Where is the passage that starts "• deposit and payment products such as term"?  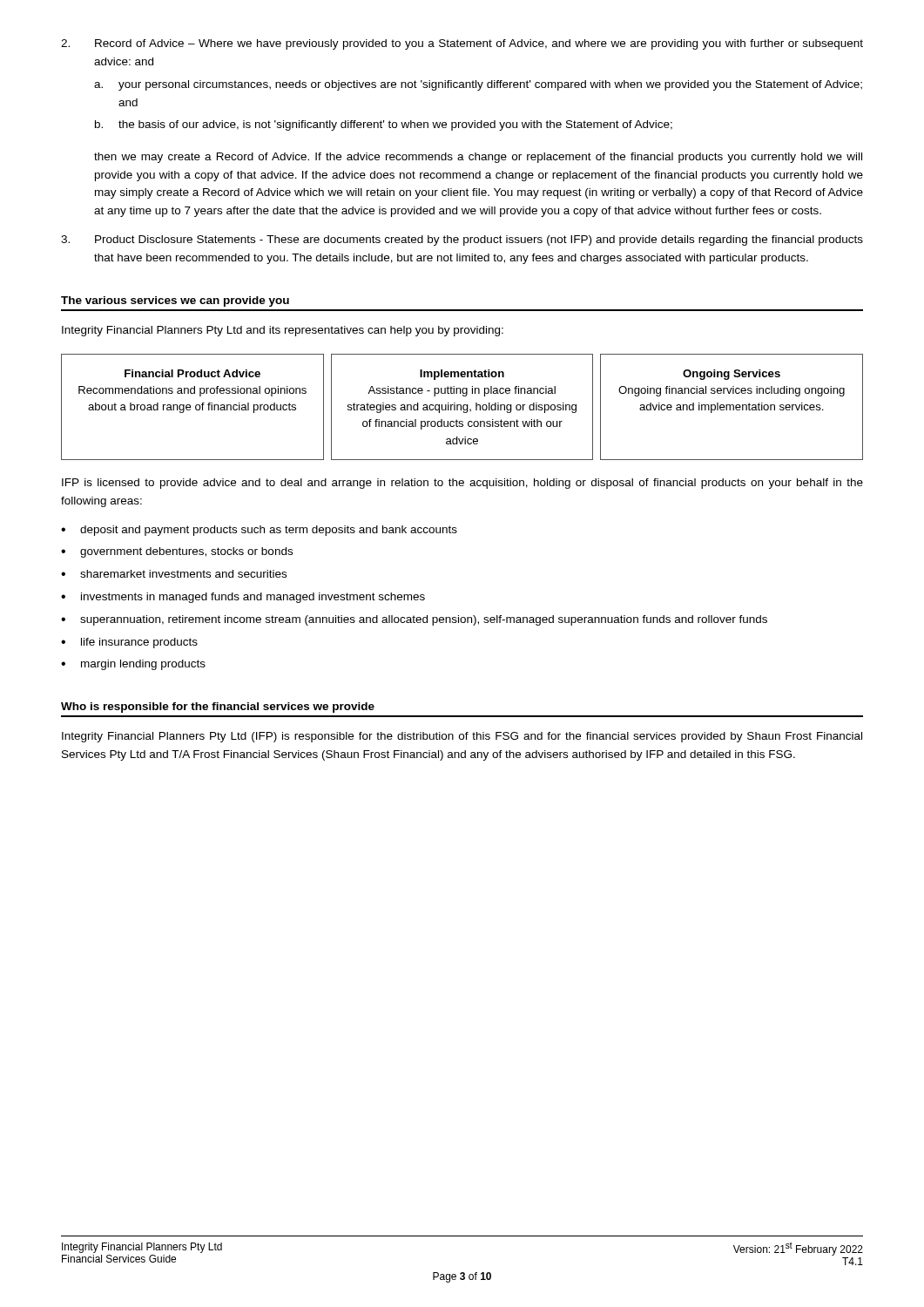[259, 530]
